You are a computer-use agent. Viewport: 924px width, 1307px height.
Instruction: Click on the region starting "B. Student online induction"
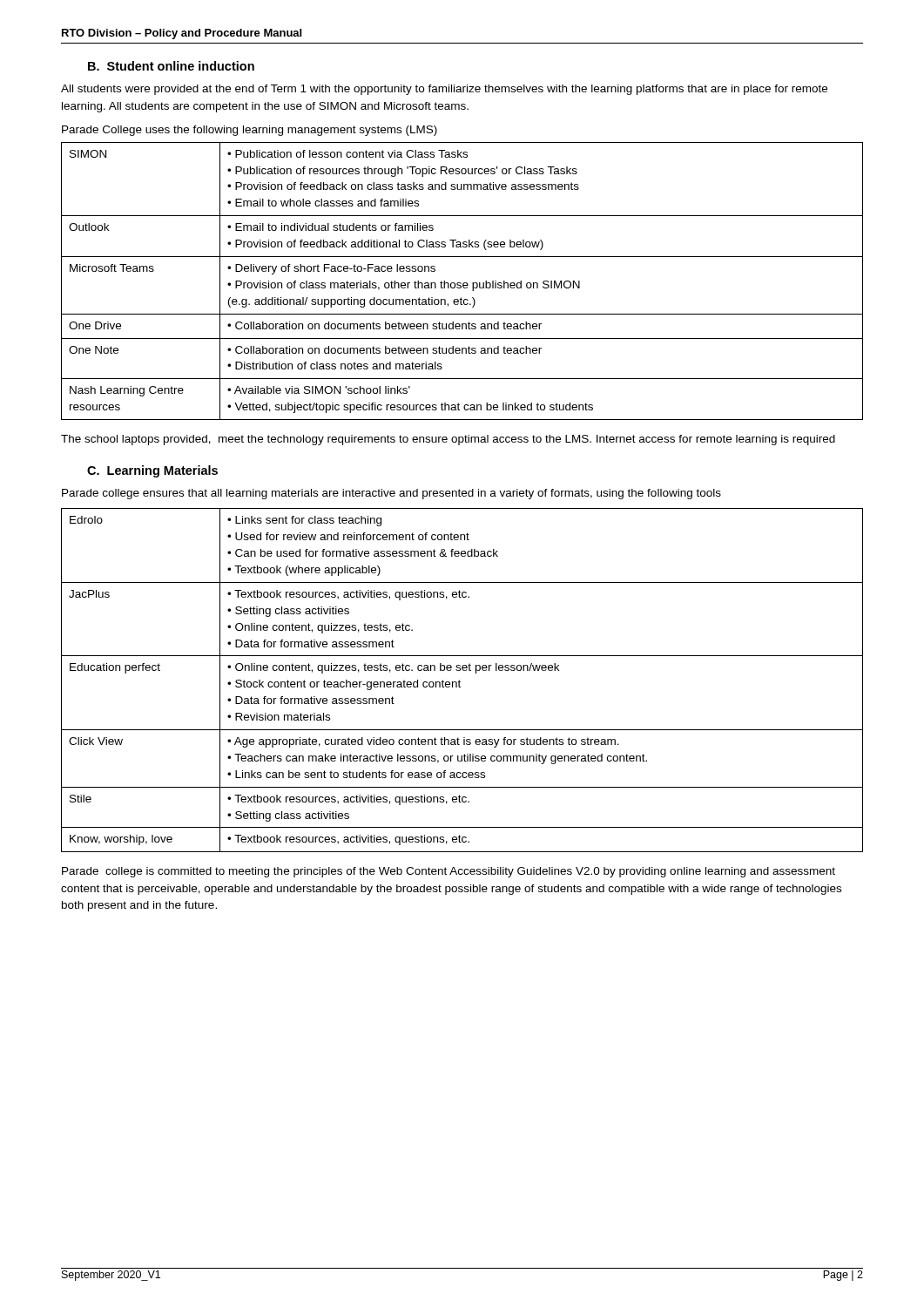click(x=171, y=66)
